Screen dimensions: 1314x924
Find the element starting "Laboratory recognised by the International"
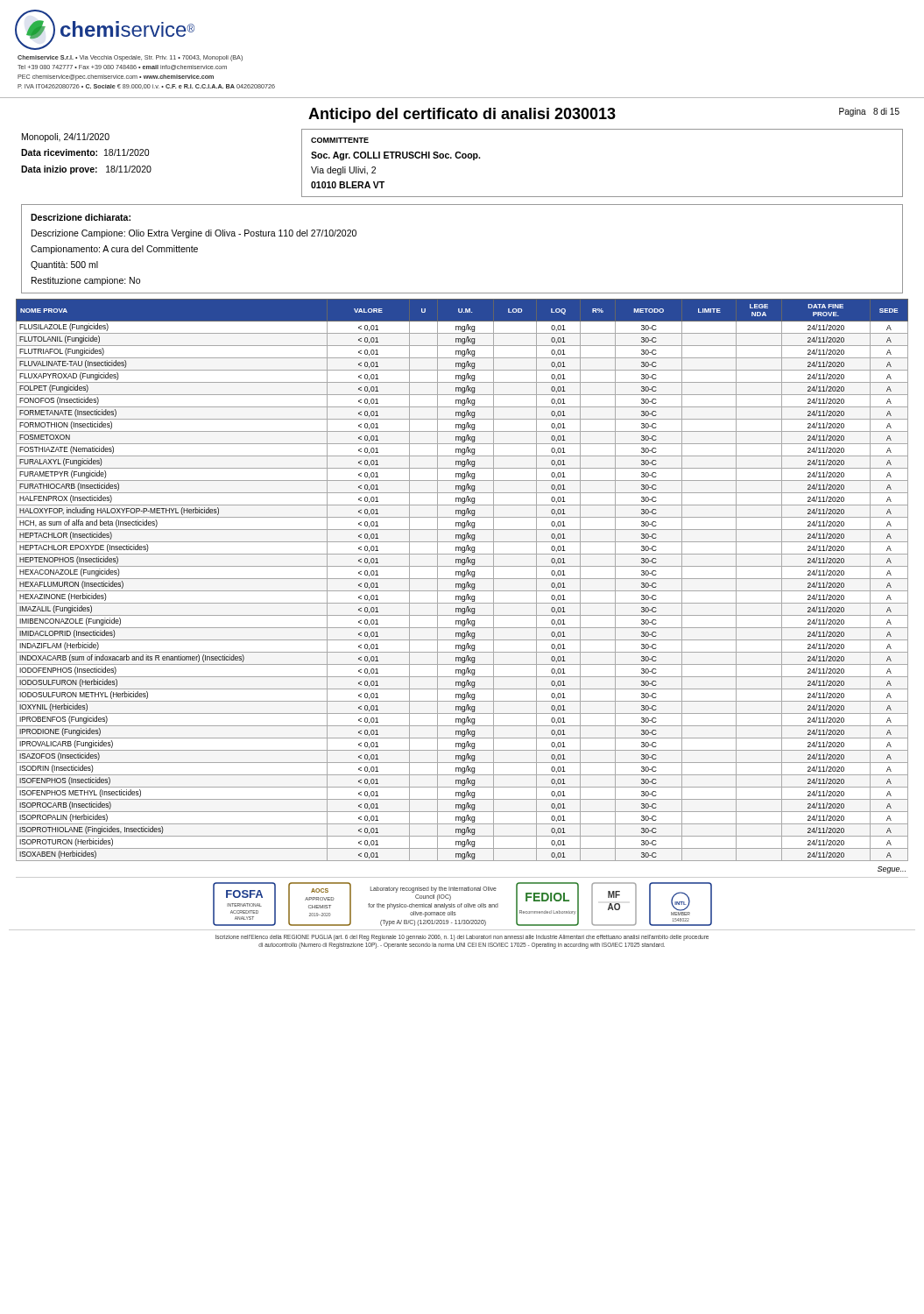433,905
